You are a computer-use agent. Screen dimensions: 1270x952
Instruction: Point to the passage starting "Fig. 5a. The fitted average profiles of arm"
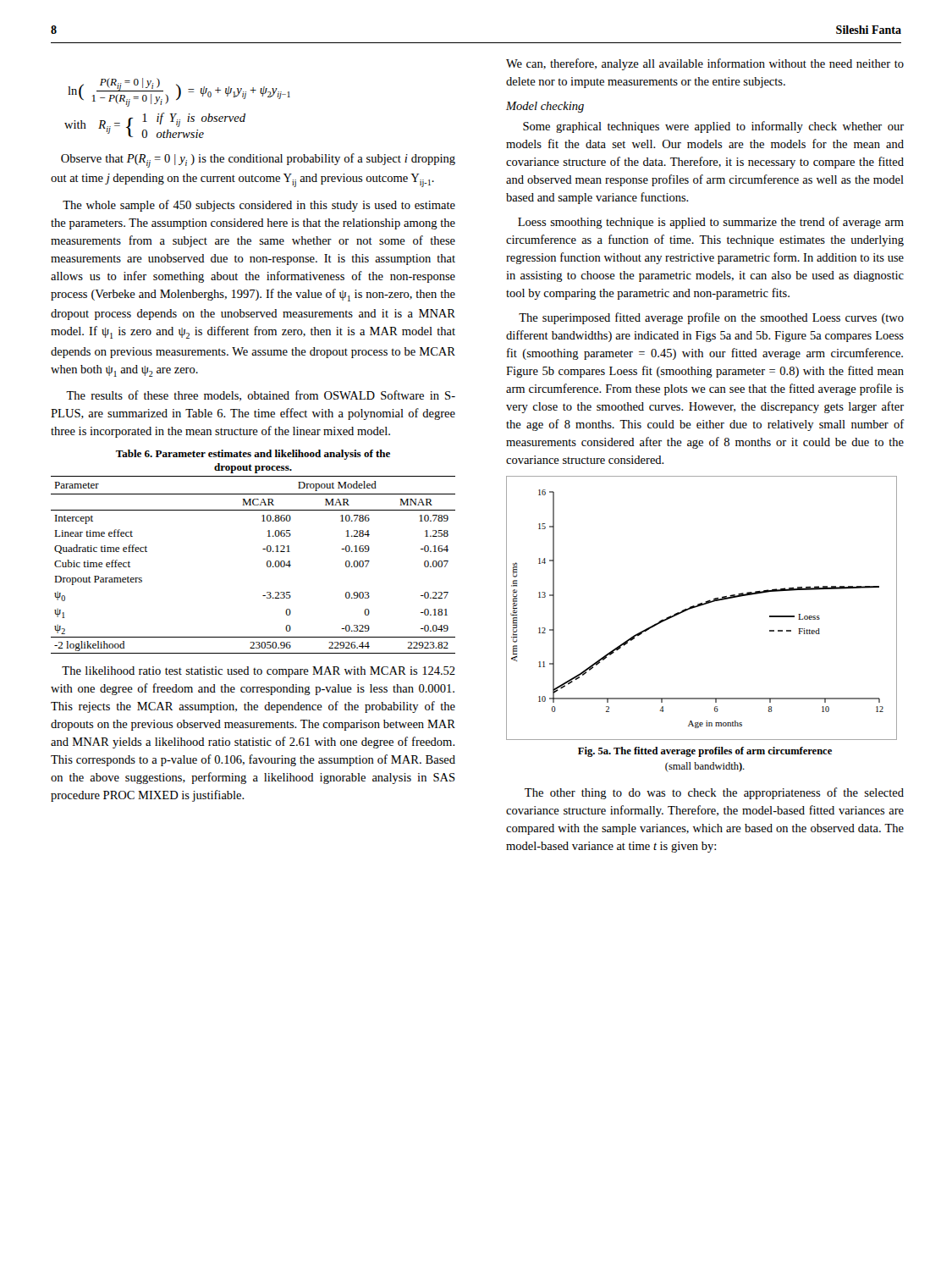coord(705,759)
